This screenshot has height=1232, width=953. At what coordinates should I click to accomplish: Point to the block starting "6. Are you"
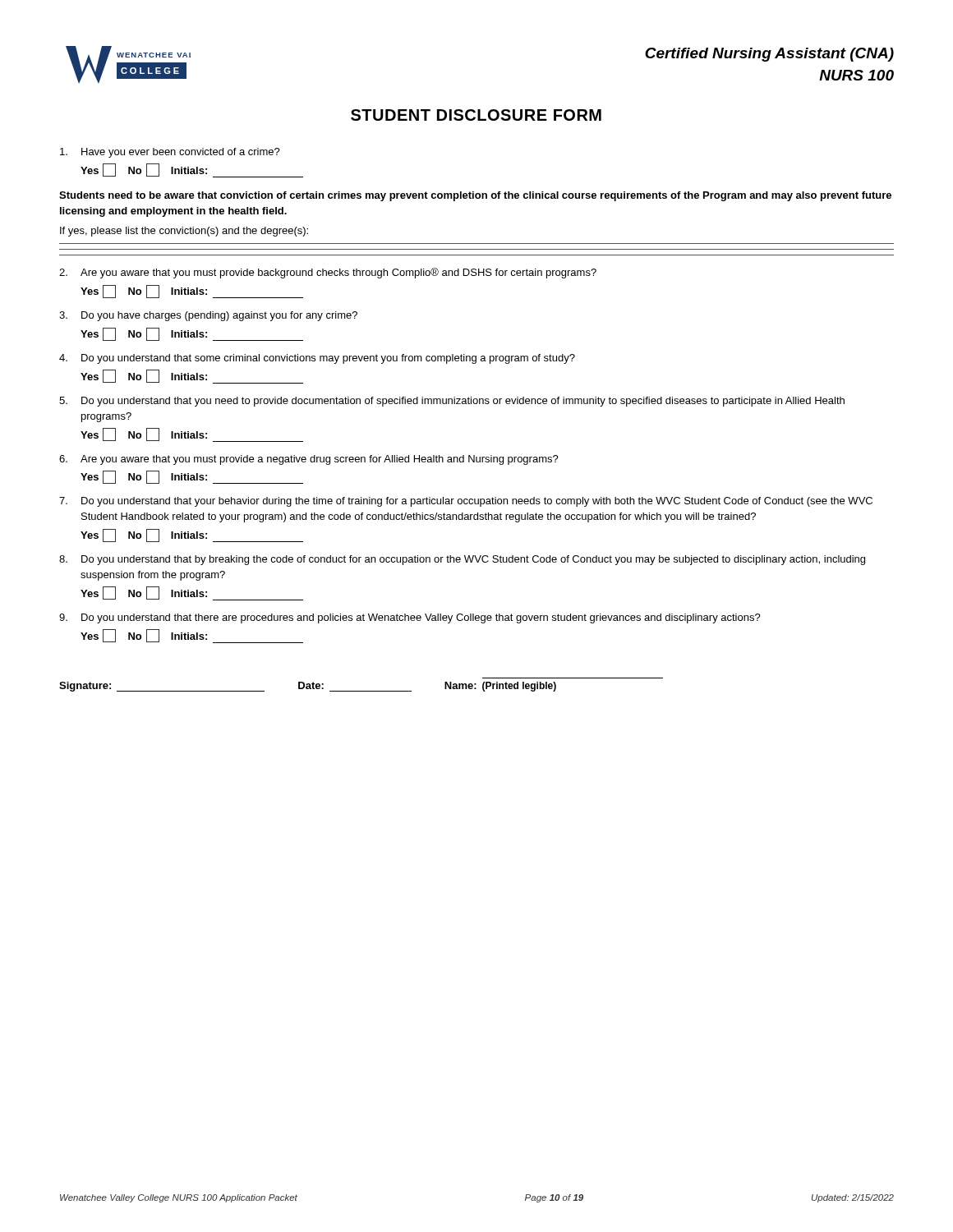pyautogui.click(x=476, y=468)
